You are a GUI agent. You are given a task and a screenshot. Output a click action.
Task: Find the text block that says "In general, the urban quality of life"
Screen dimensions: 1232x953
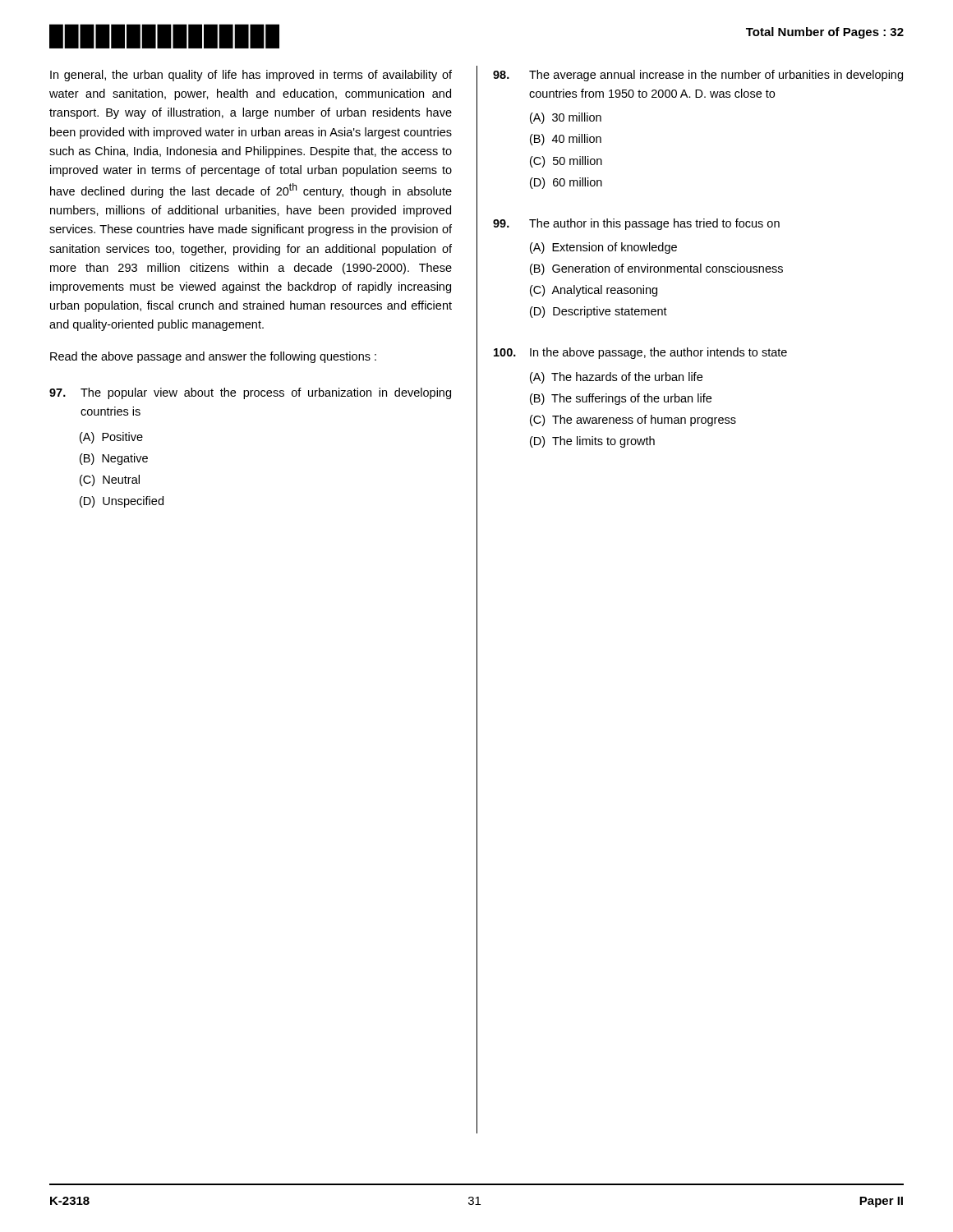tap(251, 200)
